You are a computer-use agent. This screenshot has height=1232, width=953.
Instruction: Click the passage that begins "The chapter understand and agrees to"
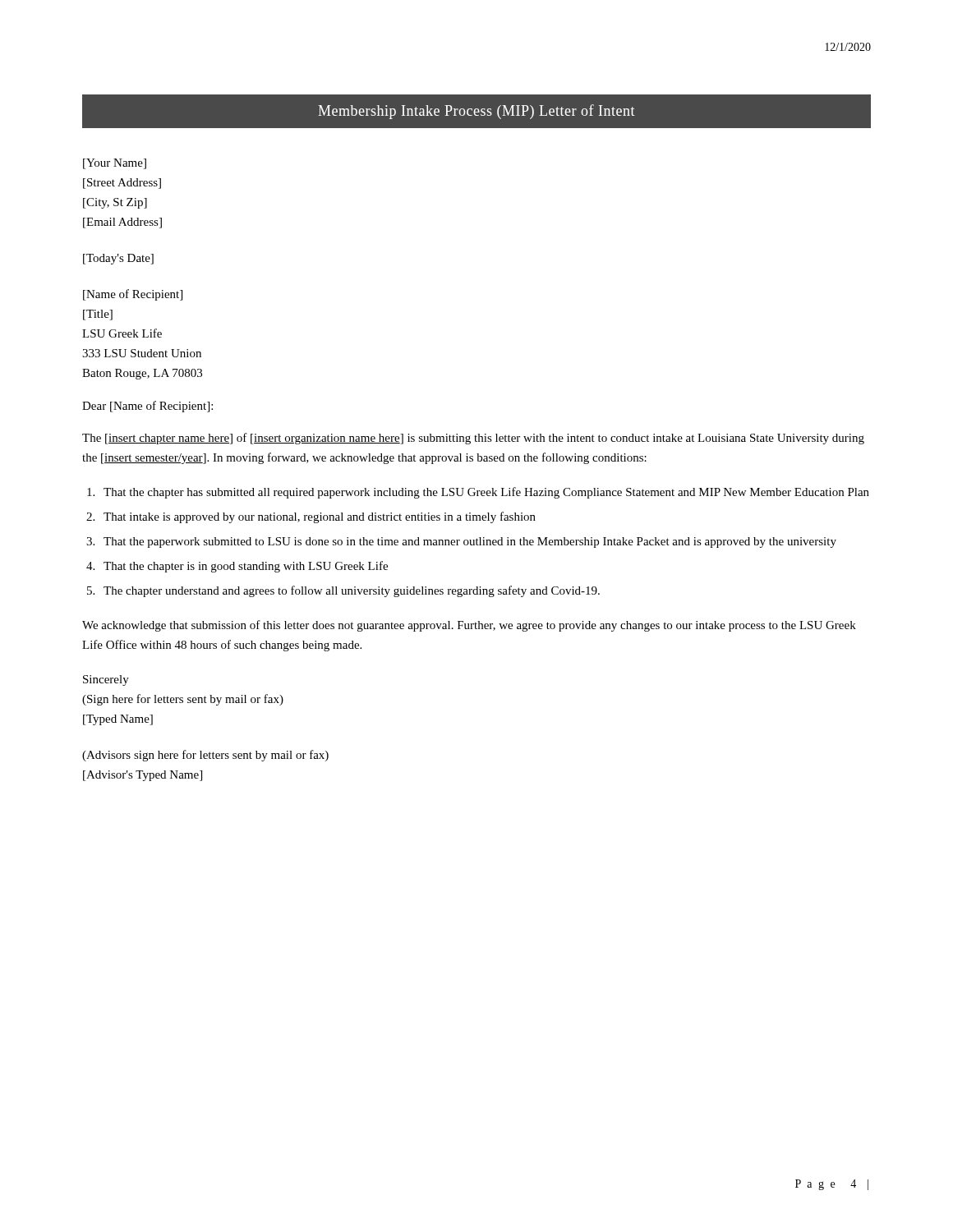coord(352,591)
